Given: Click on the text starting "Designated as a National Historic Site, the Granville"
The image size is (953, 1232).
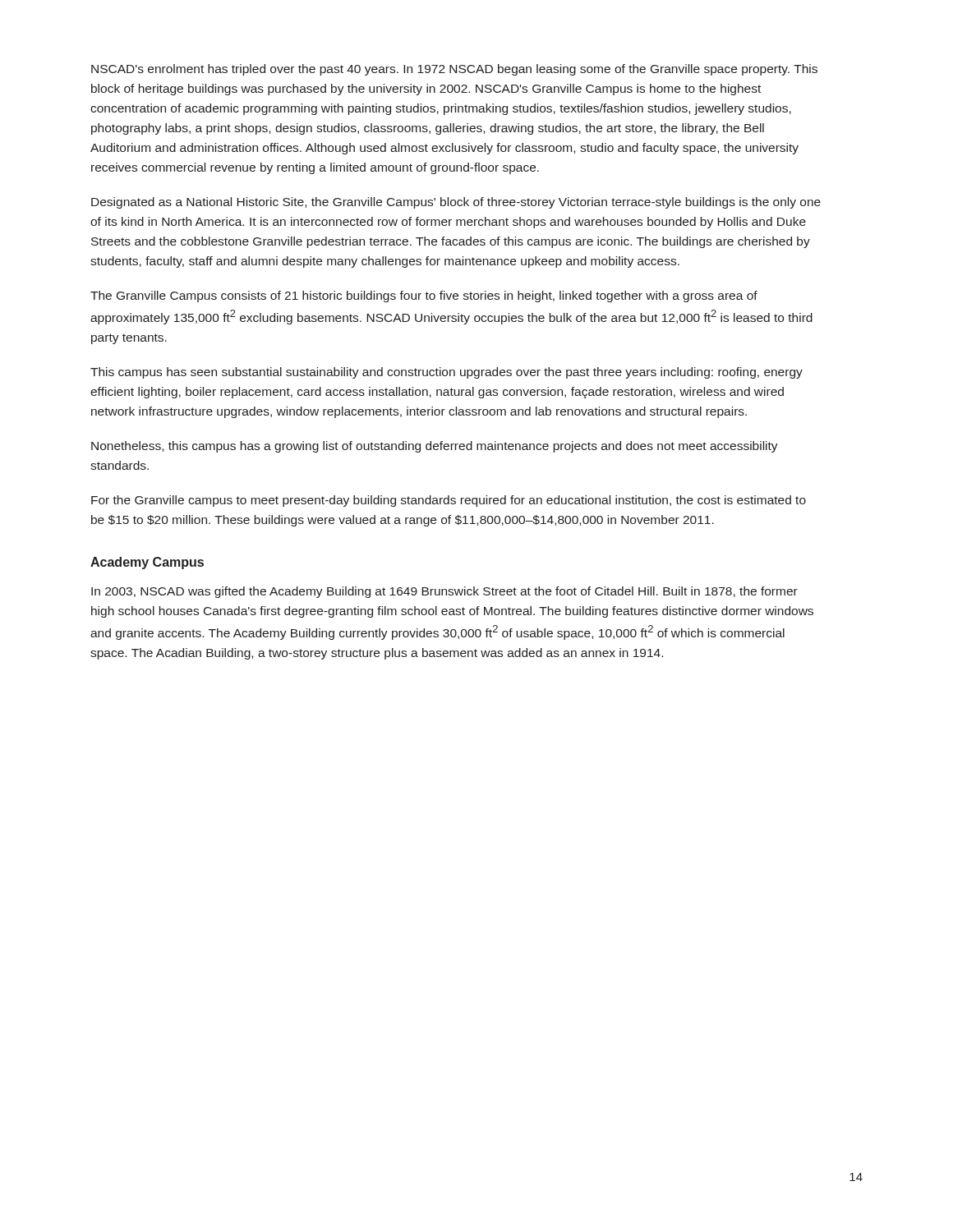Looking at the screenshot, I should tap(456, 231).
